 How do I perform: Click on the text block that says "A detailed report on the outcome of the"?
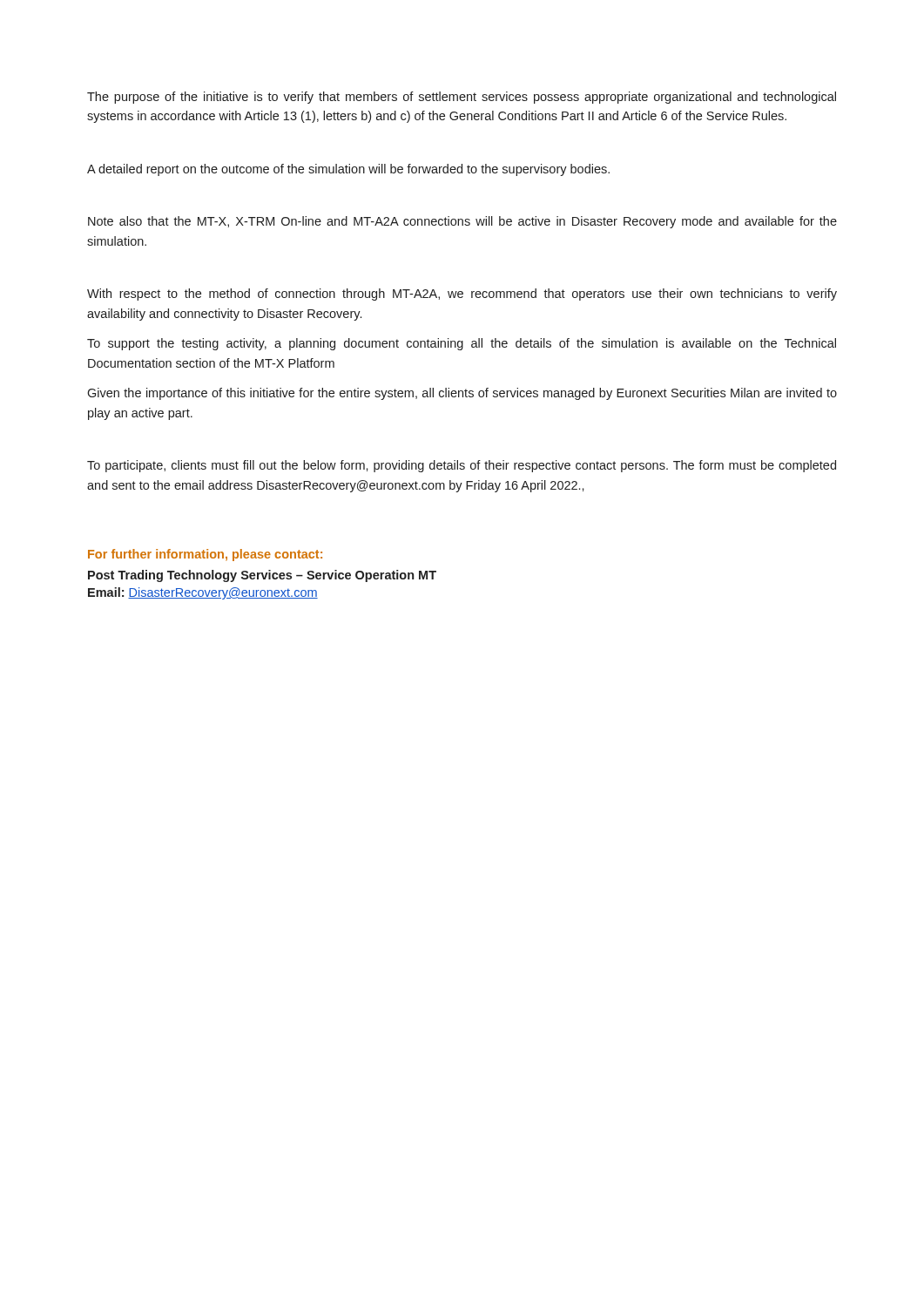[x=349, y=169]
